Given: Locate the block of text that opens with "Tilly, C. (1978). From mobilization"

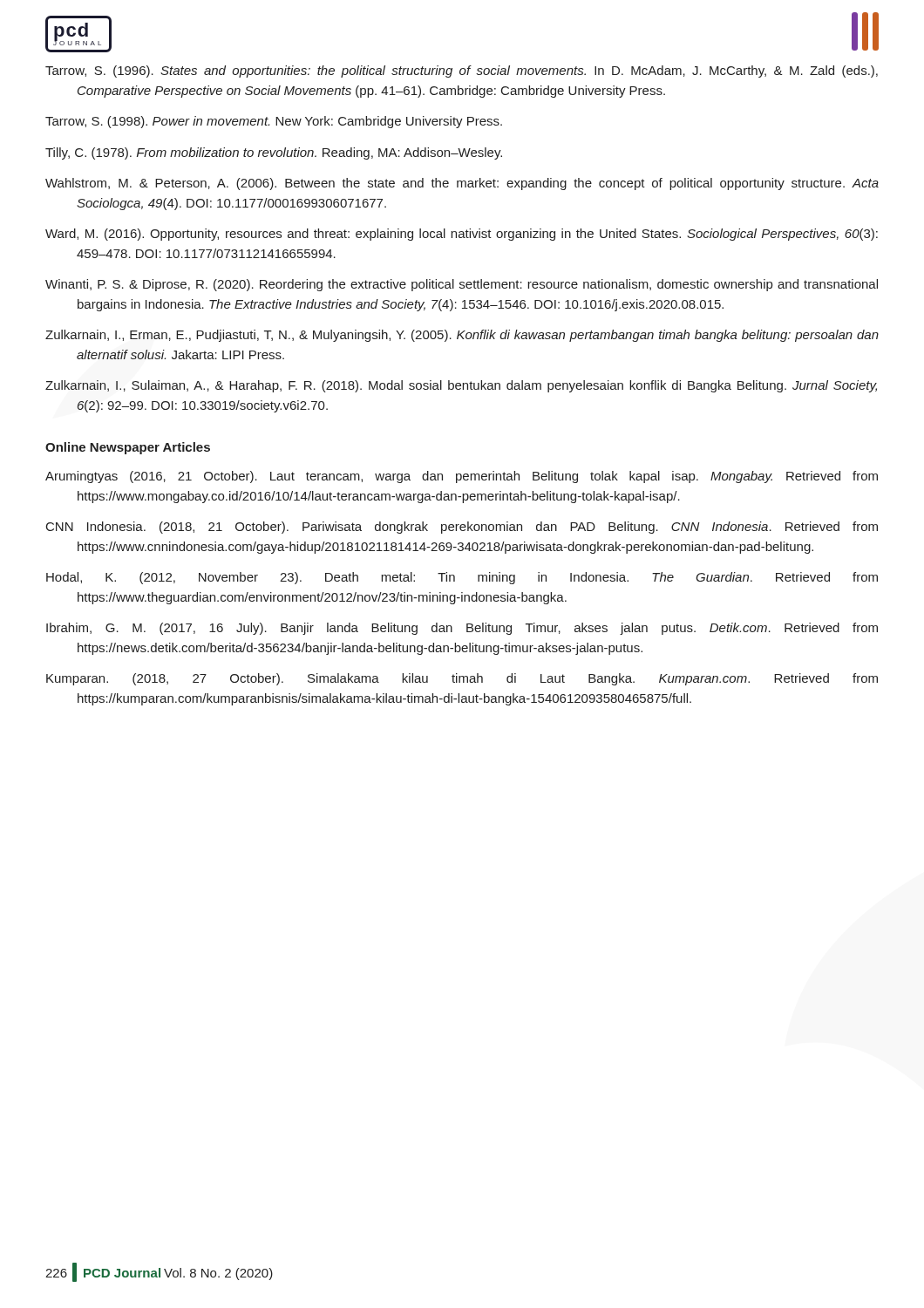Looking at the screenshot, I should point(274,152).
